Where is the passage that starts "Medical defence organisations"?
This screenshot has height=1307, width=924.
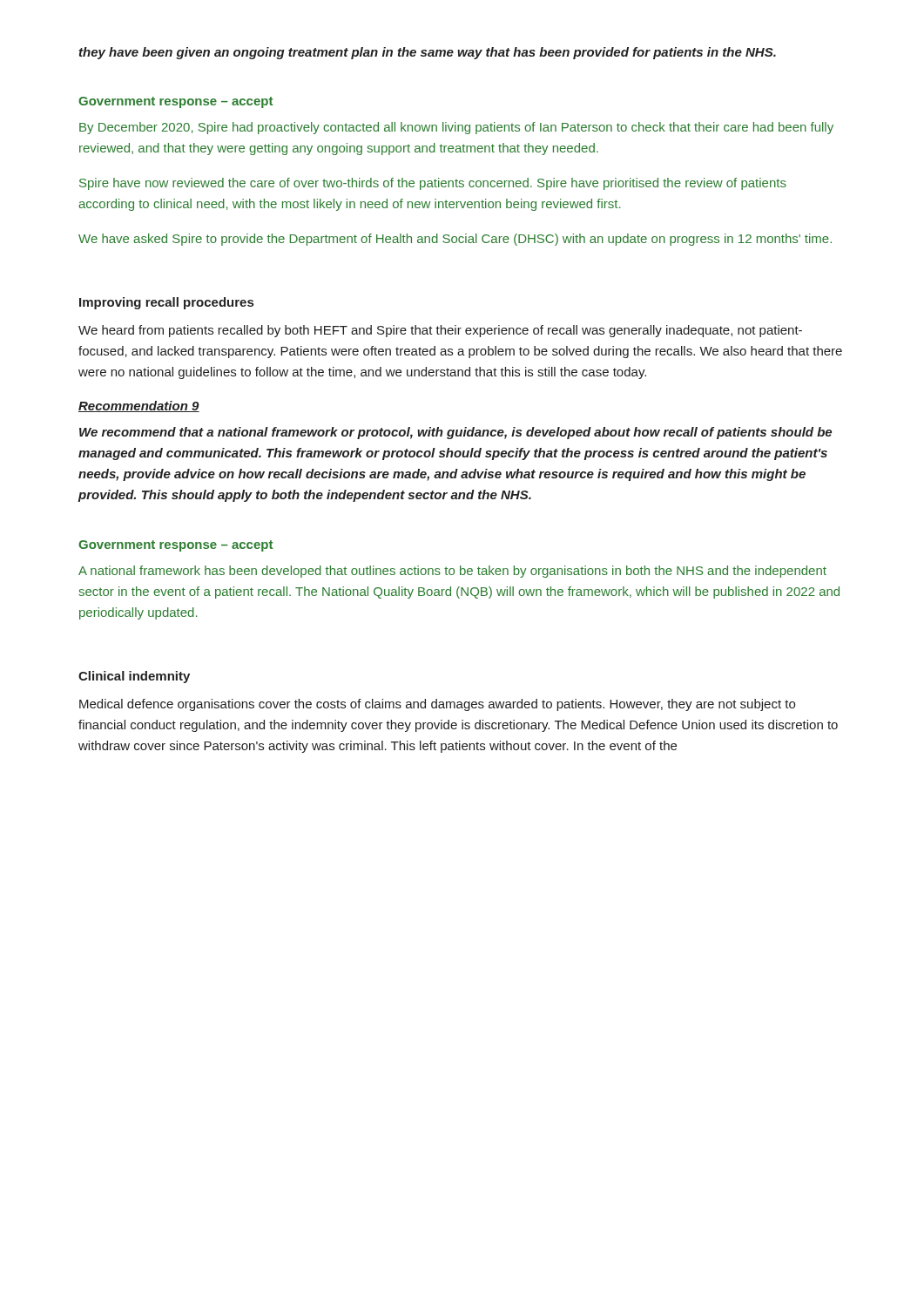458,725
